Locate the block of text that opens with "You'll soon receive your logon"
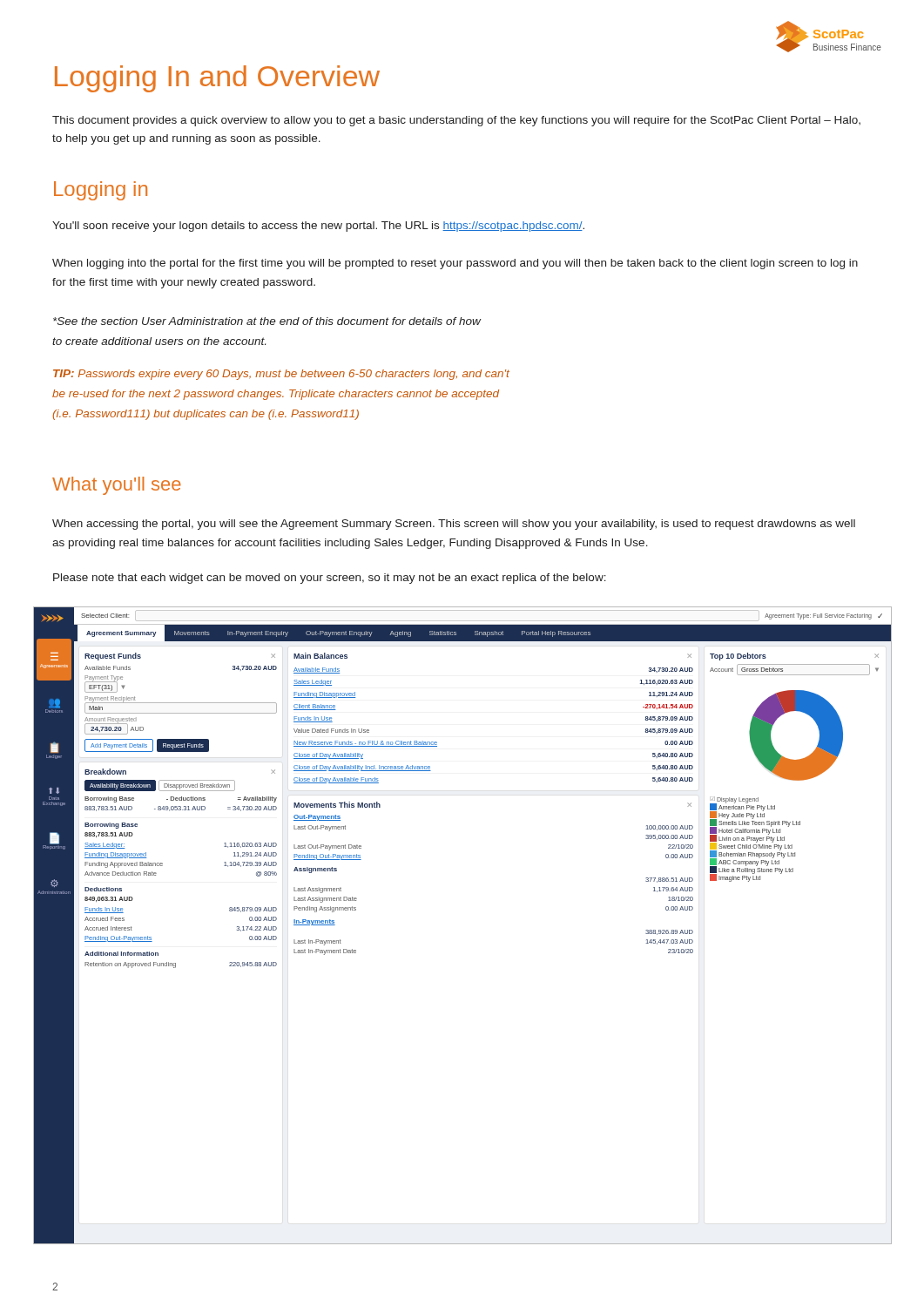The width and height of the screenshot is (924, 1307). 455,253
